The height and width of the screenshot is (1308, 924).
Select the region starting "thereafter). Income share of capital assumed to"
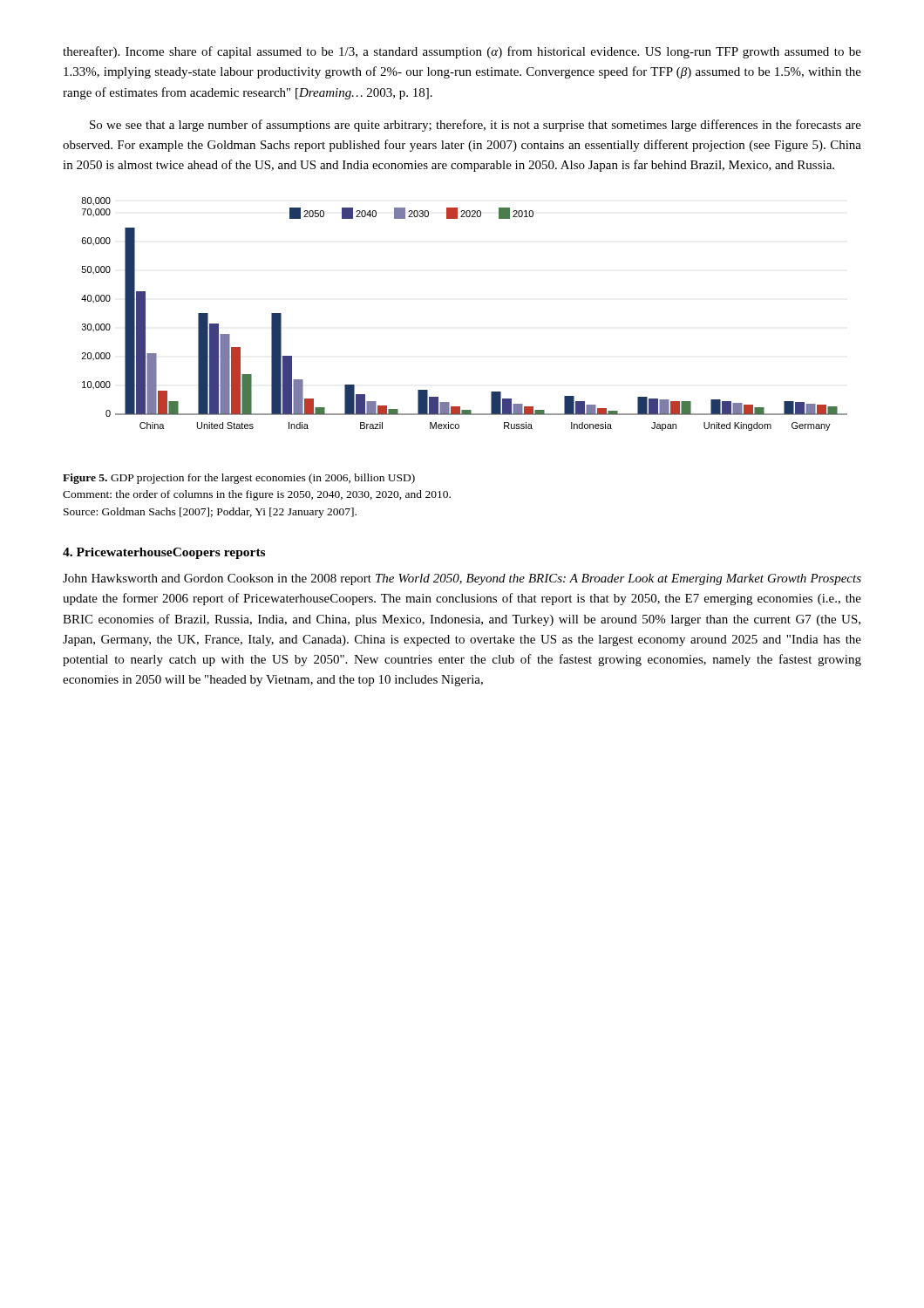[x=462, y=72]
